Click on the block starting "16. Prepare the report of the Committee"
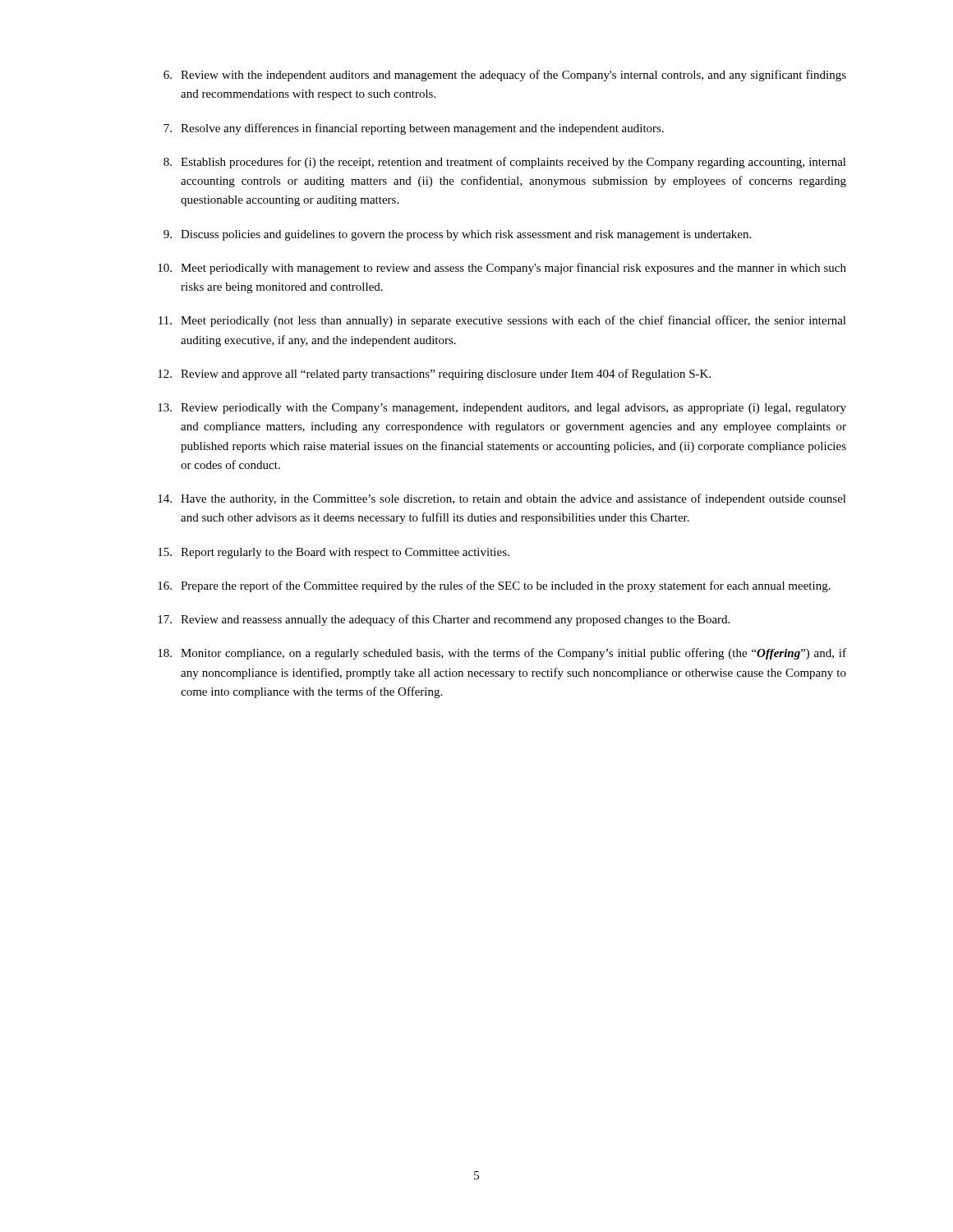The width and height of the screenshot is (953, 1232). 476,586
